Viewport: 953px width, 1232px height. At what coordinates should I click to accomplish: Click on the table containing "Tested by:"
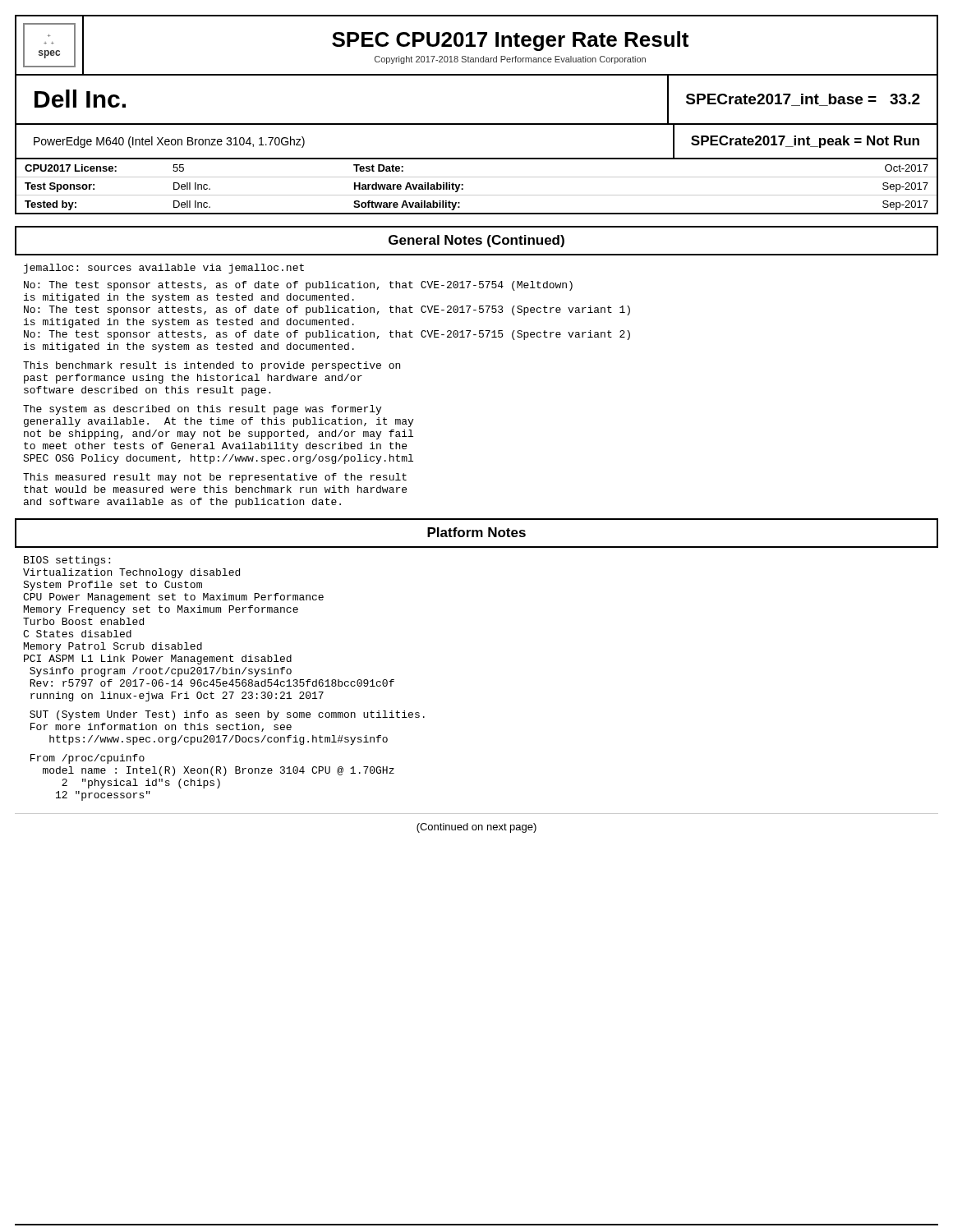(476, 187)
